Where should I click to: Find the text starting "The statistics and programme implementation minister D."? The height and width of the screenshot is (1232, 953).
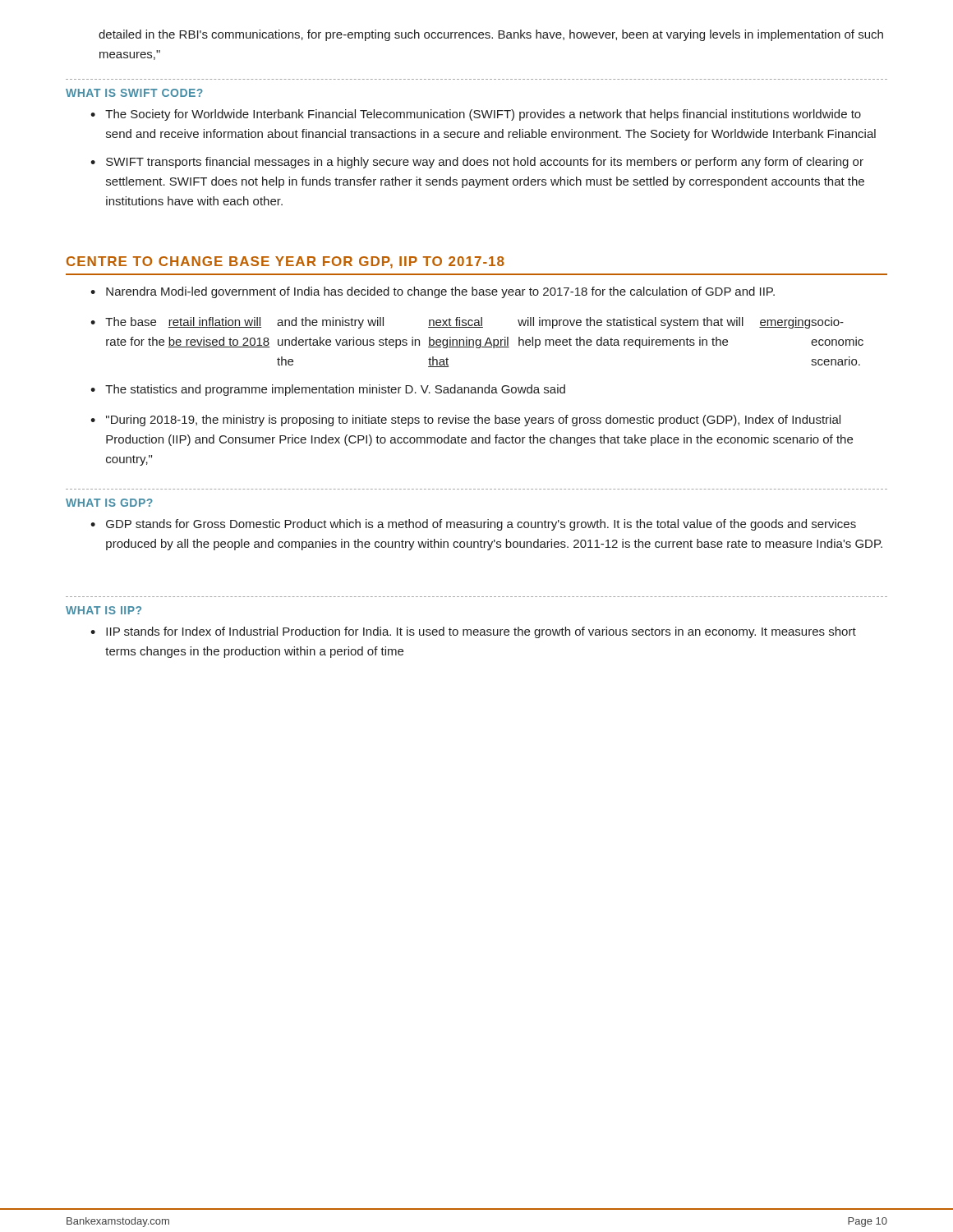(x=336, y=389)
